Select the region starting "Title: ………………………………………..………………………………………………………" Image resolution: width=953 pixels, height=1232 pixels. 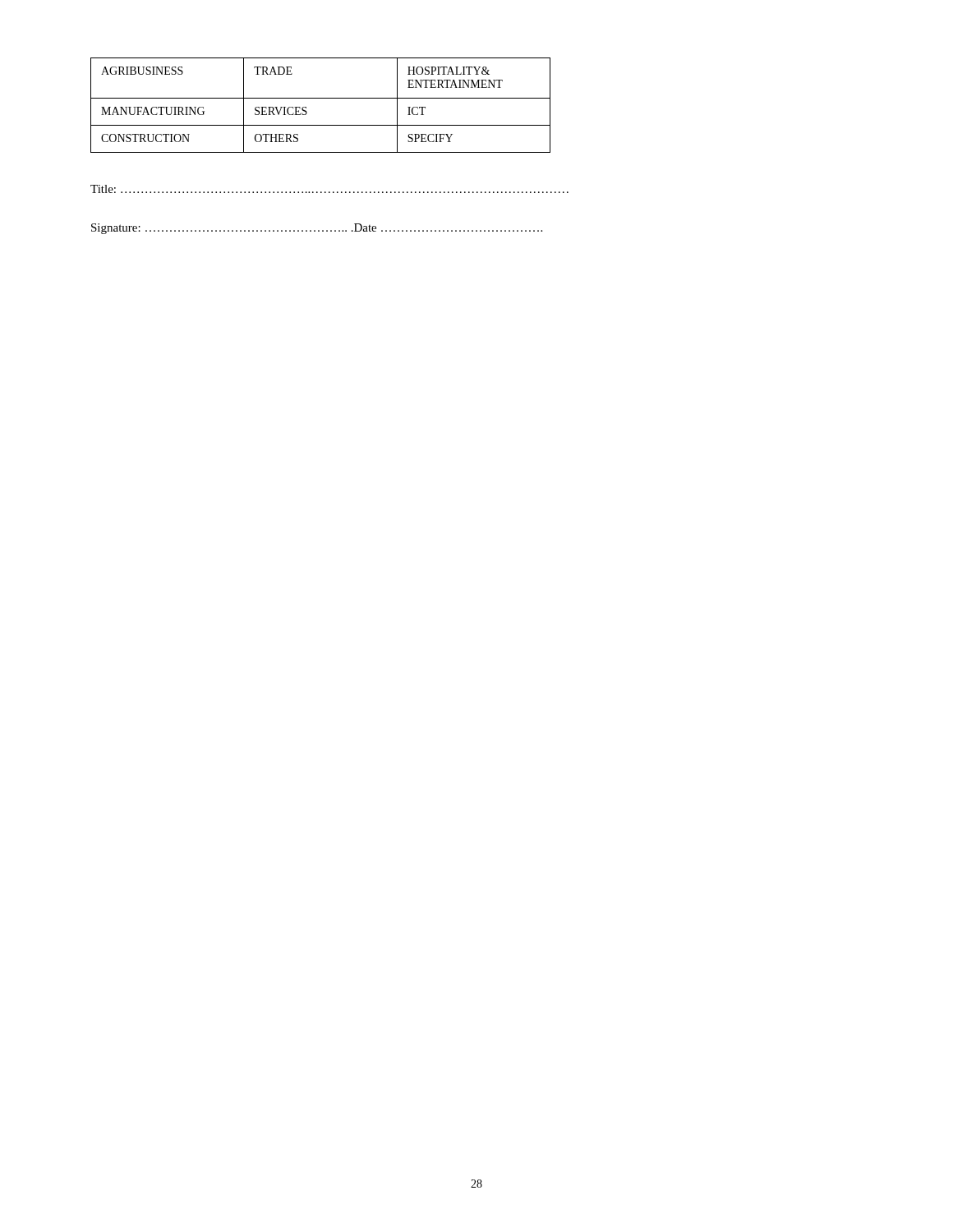pyautogui.click(x=330, y=189)
